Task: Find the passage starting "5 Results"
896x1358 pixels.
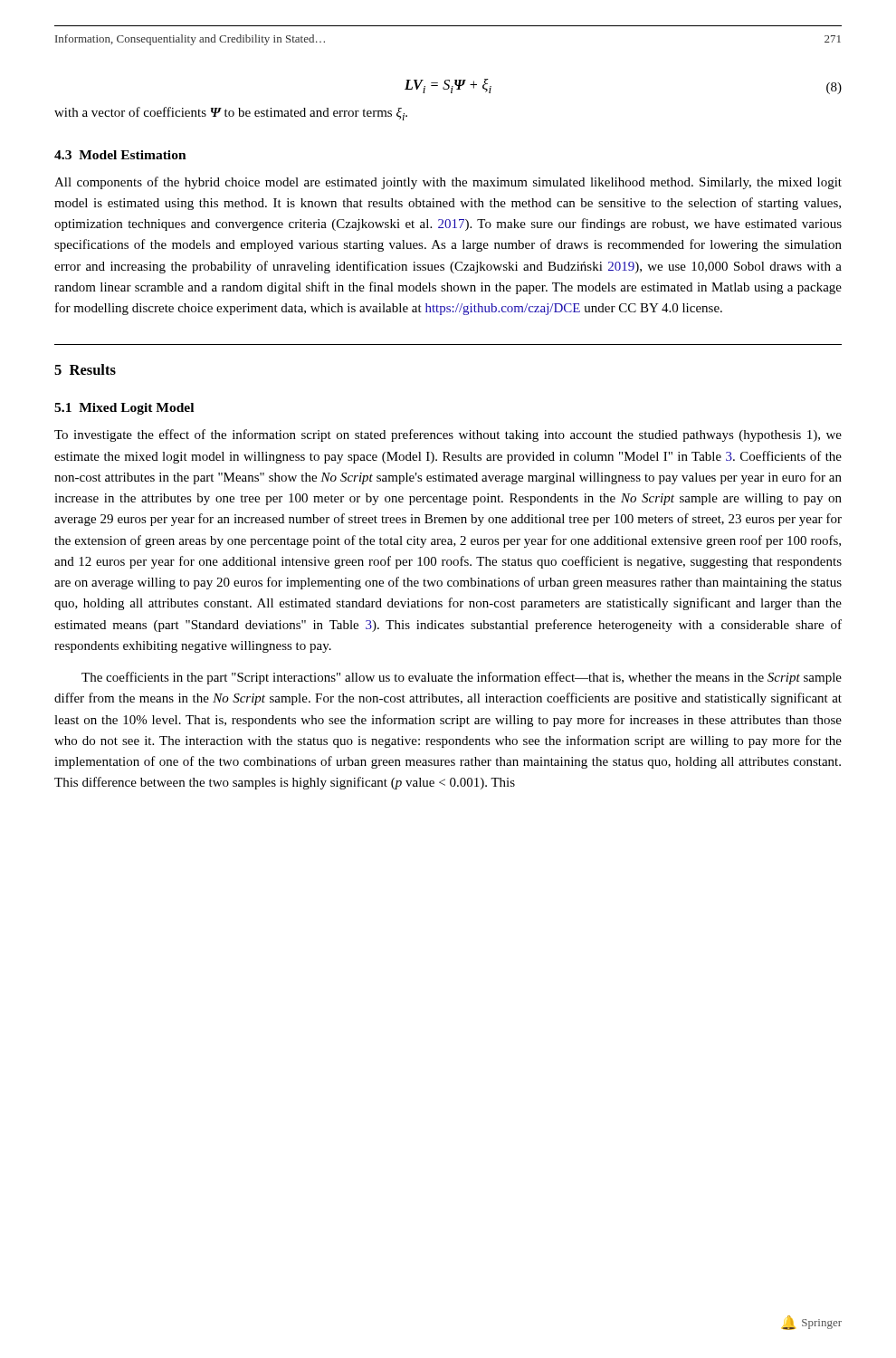Action: click(x=85, y=370)
